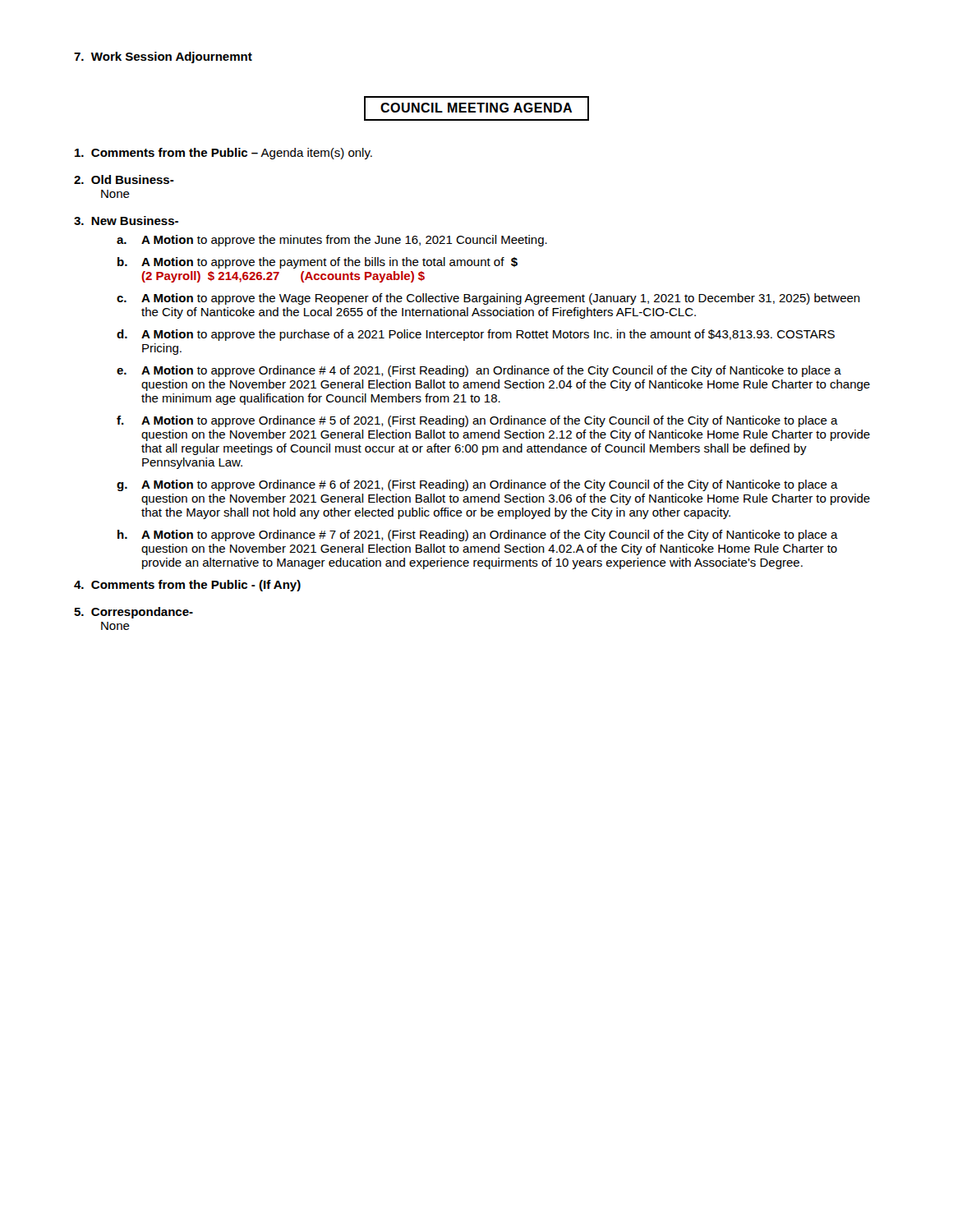
Task: Find the list item that reads "f. A Motion"
Action: click(498, 441)
